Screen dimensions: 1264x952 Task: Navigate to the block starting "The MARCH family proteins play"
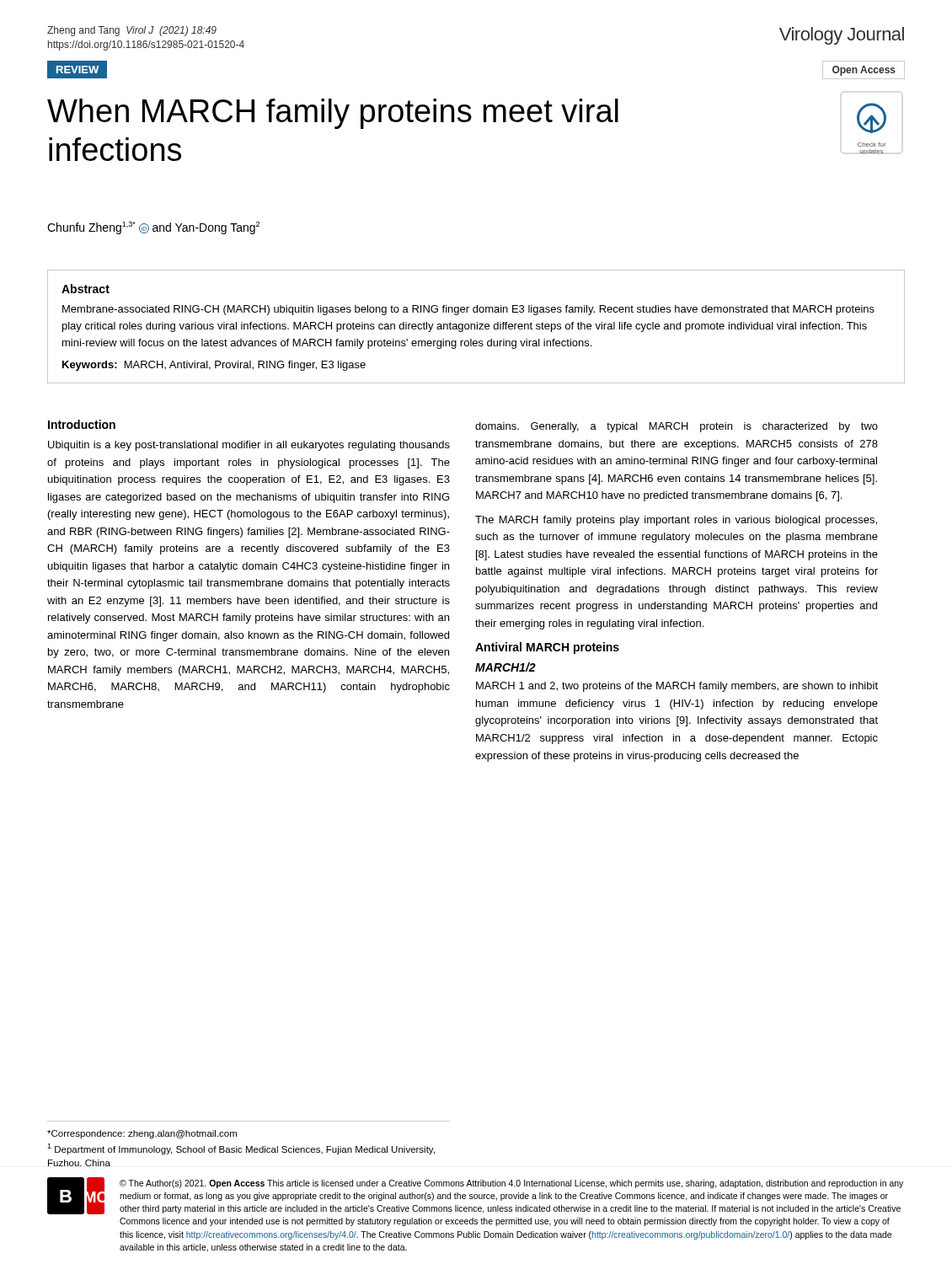coord(676,571)
